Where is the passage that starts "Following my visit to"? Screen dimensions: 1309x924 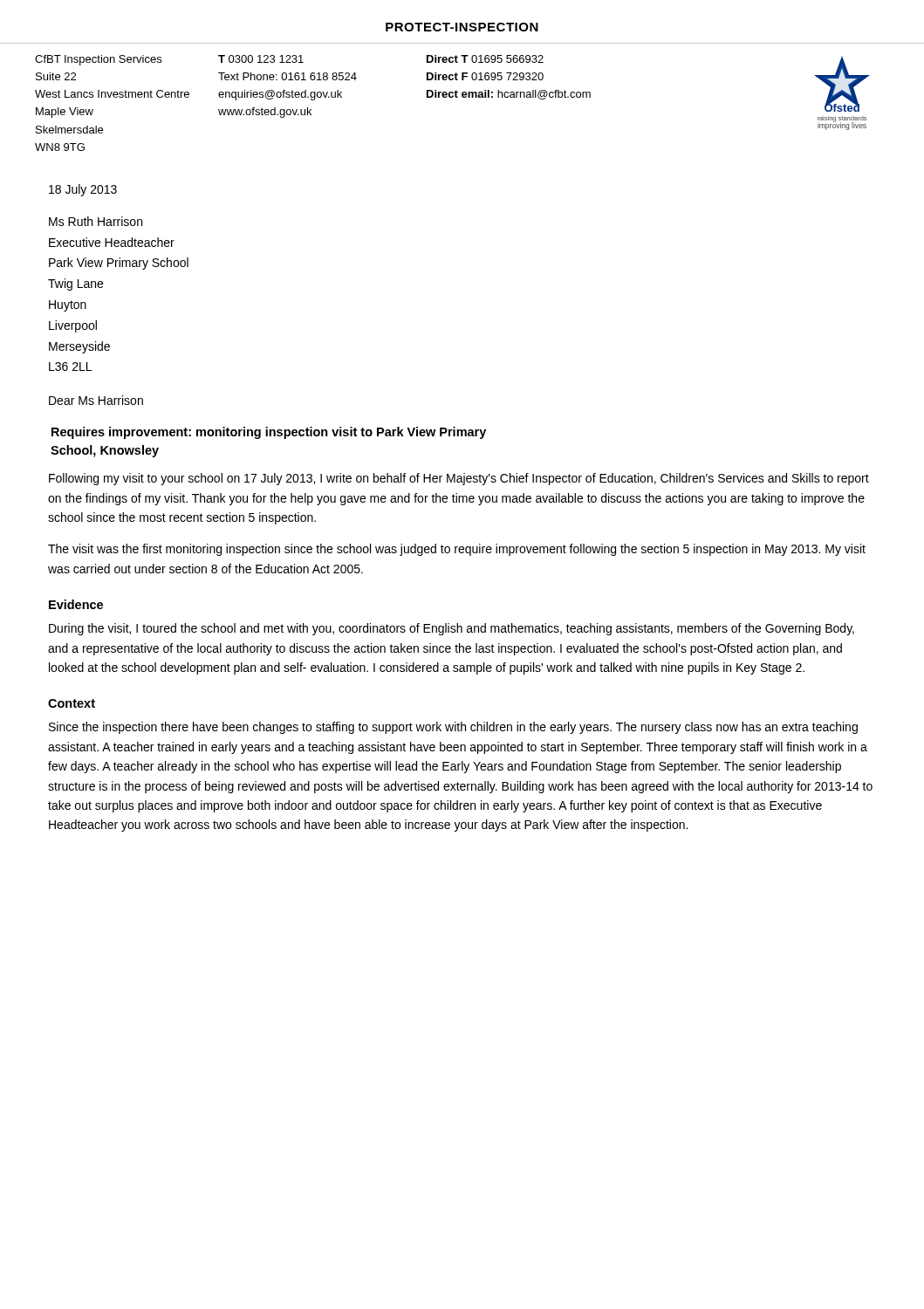458,498
